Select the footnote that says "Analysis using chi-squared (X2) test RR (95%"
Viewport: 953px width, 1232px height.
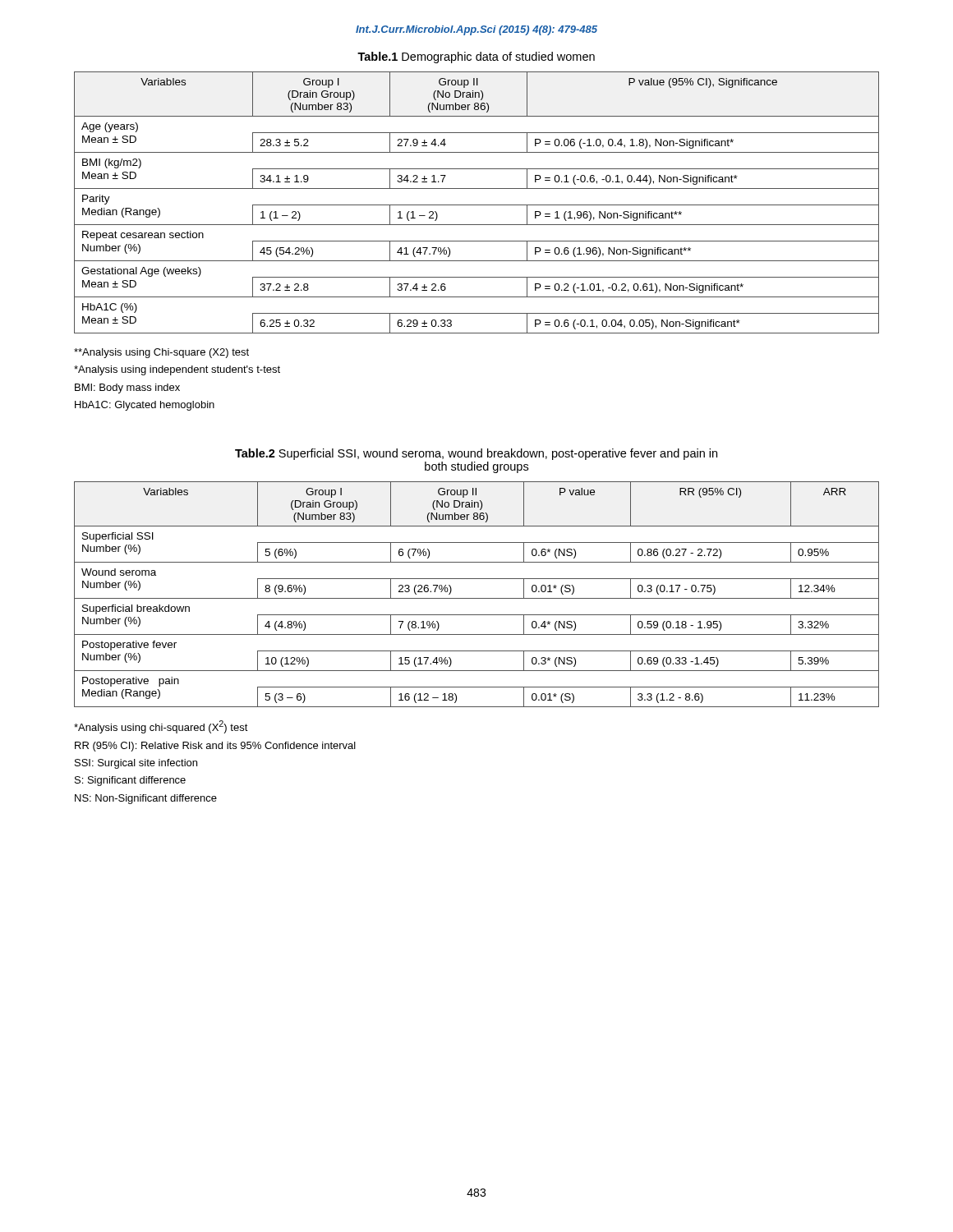[x=161, y=727]
